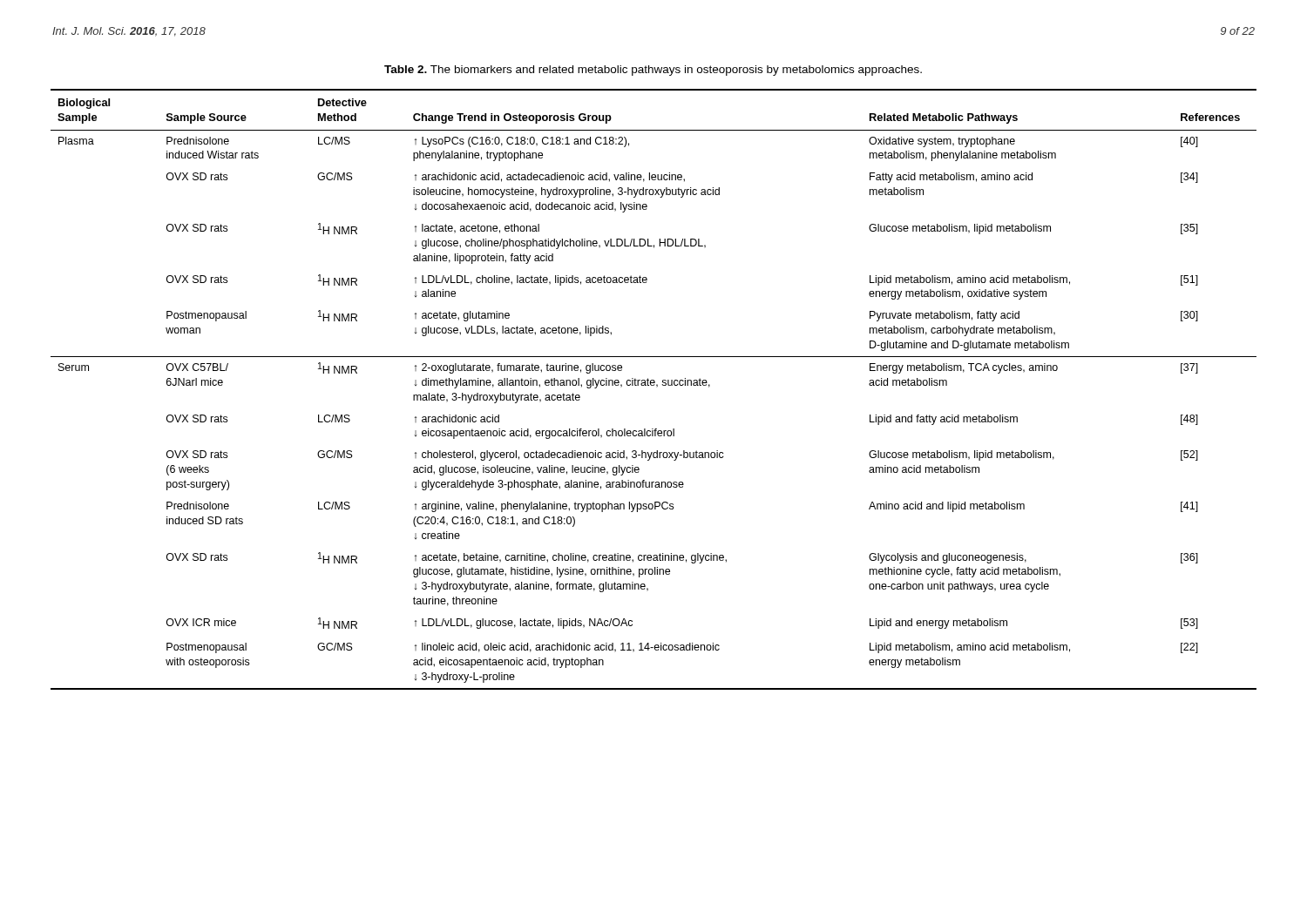Locate the caption that opens with "Table 2. The"

click(654, 69)
